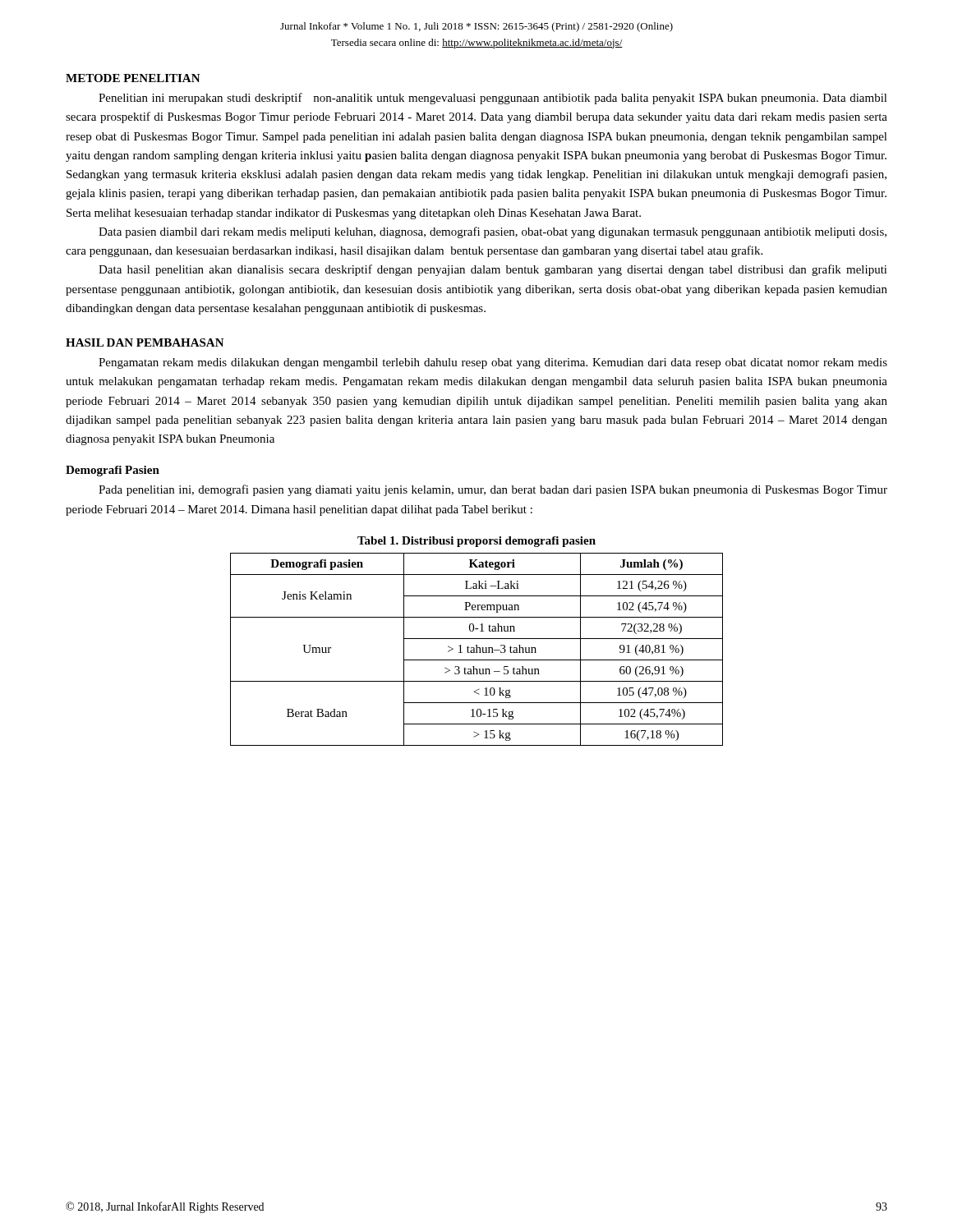
Task: Point to the block beginning "Pada penelitian ini, demografi pasien yang diamati"
Action: pos(476,500)
